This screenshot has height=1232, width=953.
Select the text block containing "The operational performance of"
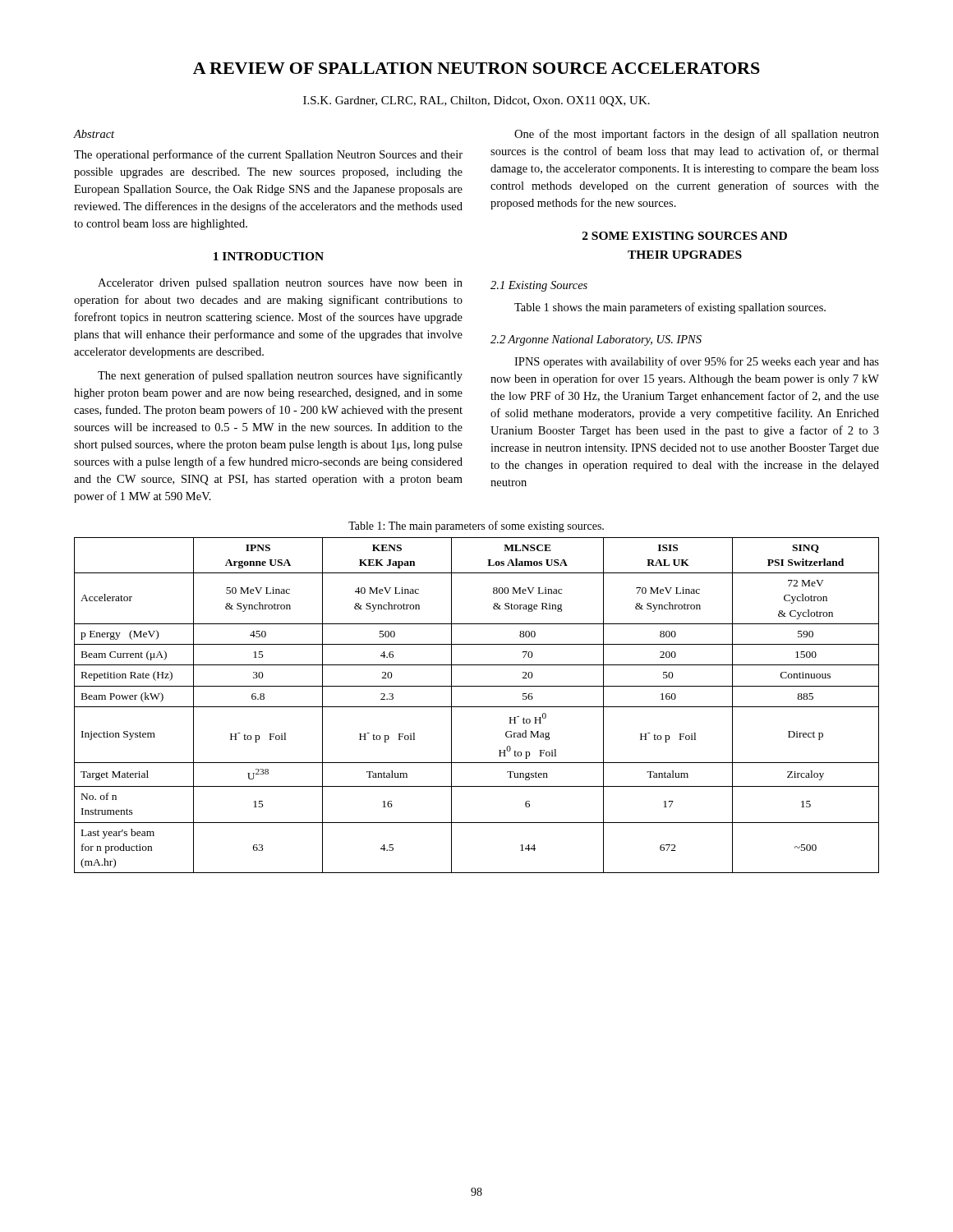pos(268,189)
